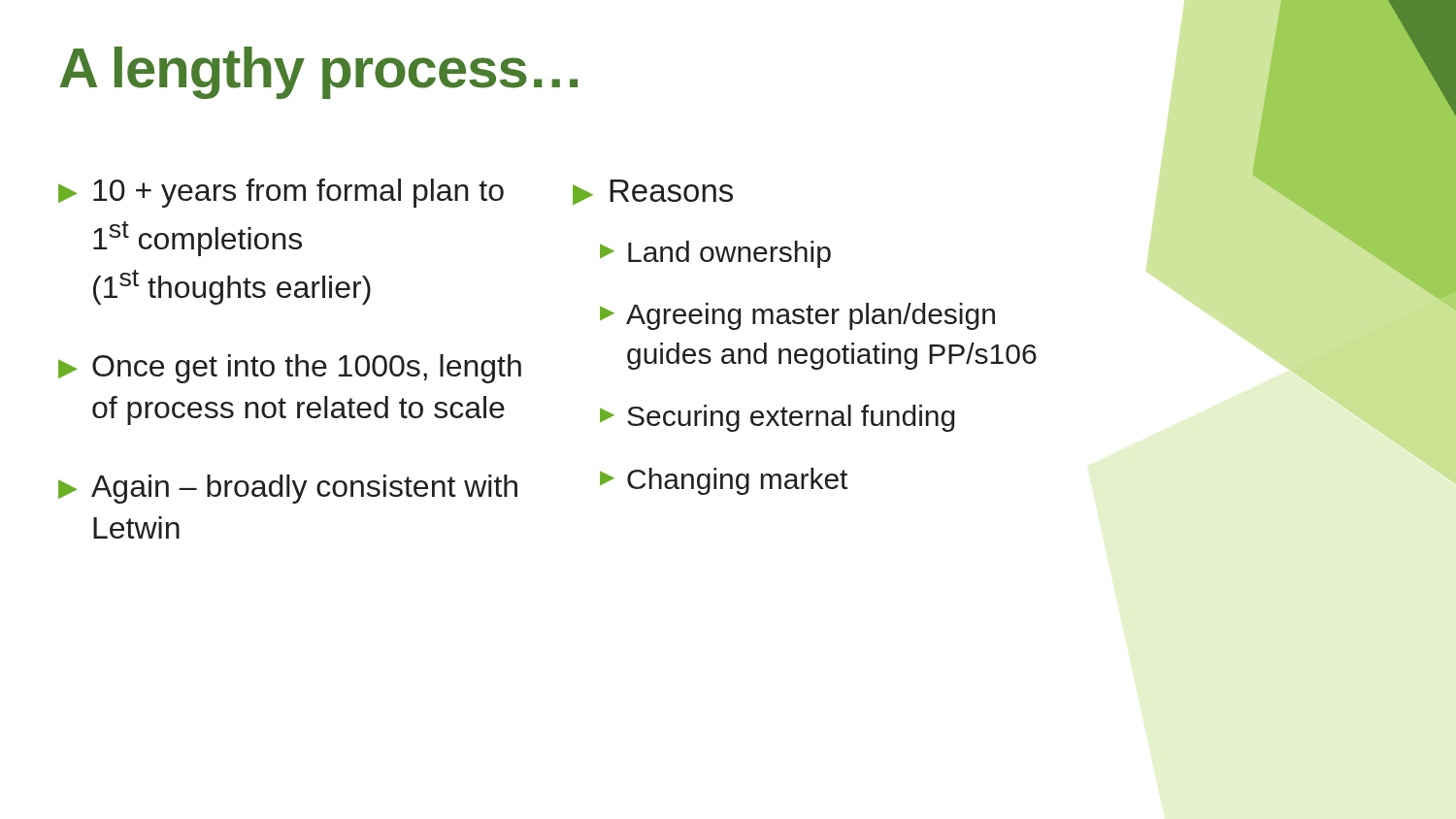This screenshot has width=1456, height=819.
Task: Locate the text block starting "A lengthy process…"
Action: pyautogui.click(x=321, y=68)
